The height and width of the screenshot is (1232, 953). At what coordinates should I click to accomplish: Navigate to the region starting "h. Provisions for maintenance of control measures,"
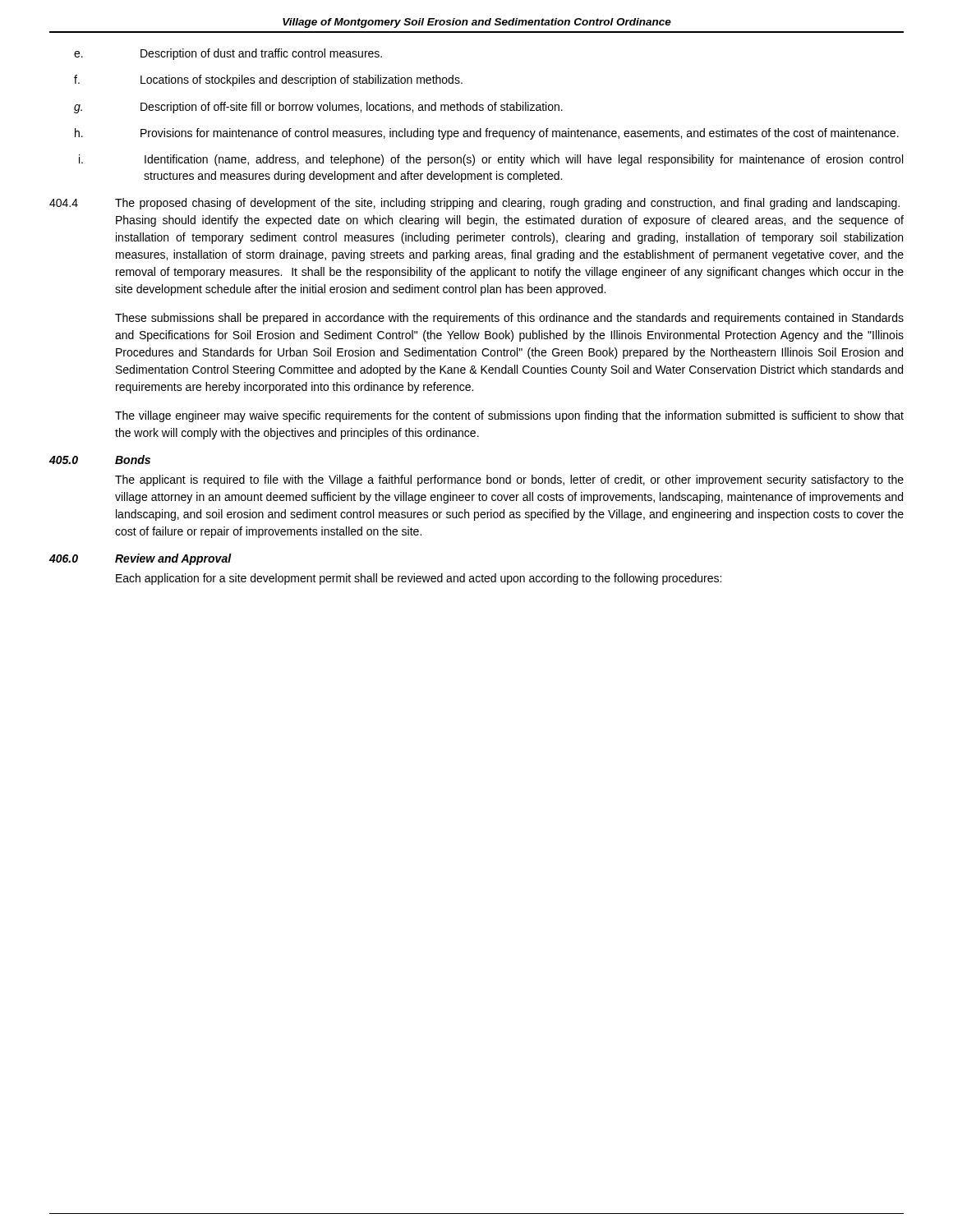tap(476, 133)
